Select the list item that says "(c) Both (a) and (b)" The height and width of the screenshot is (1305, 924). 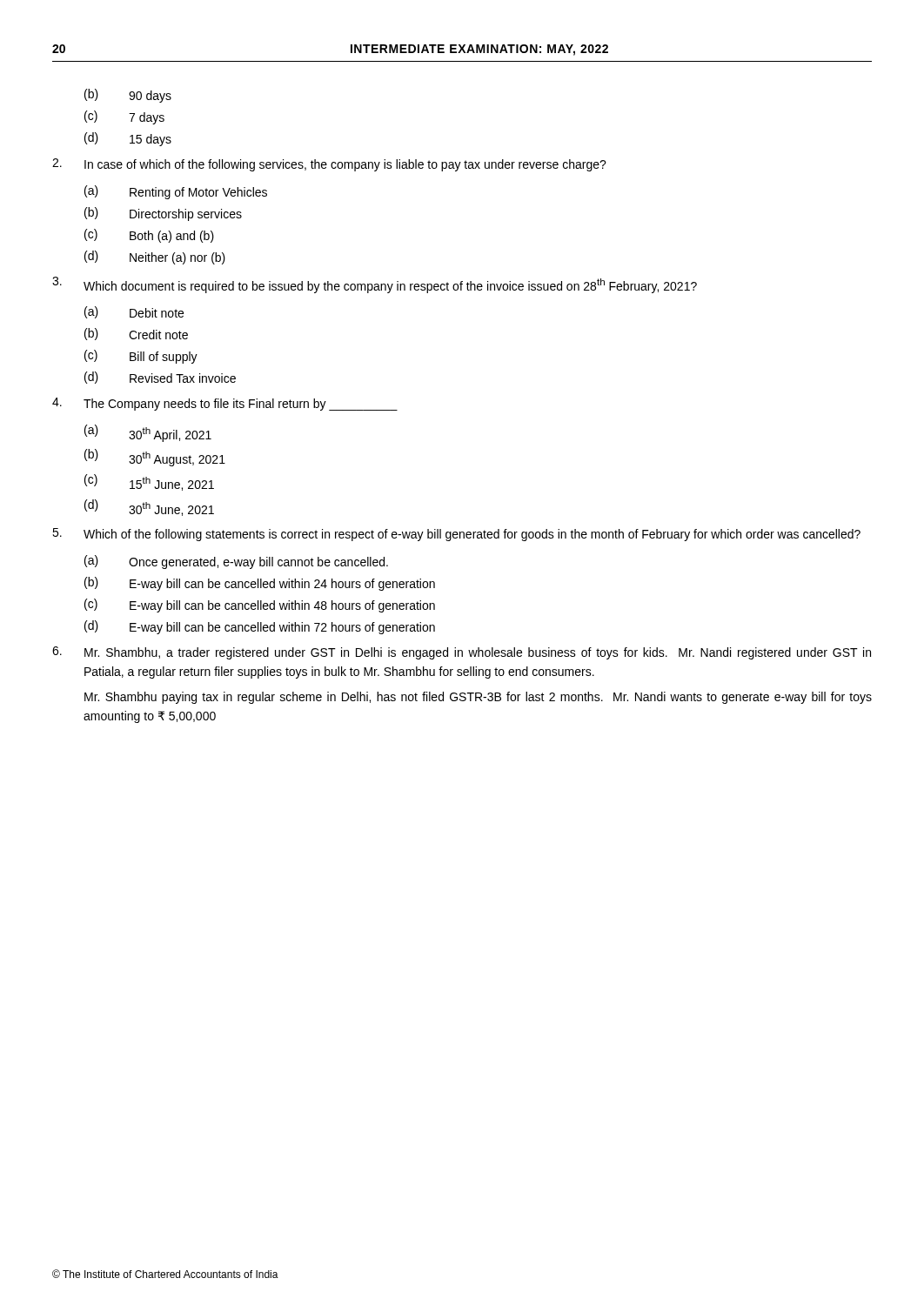coord(149,236)
